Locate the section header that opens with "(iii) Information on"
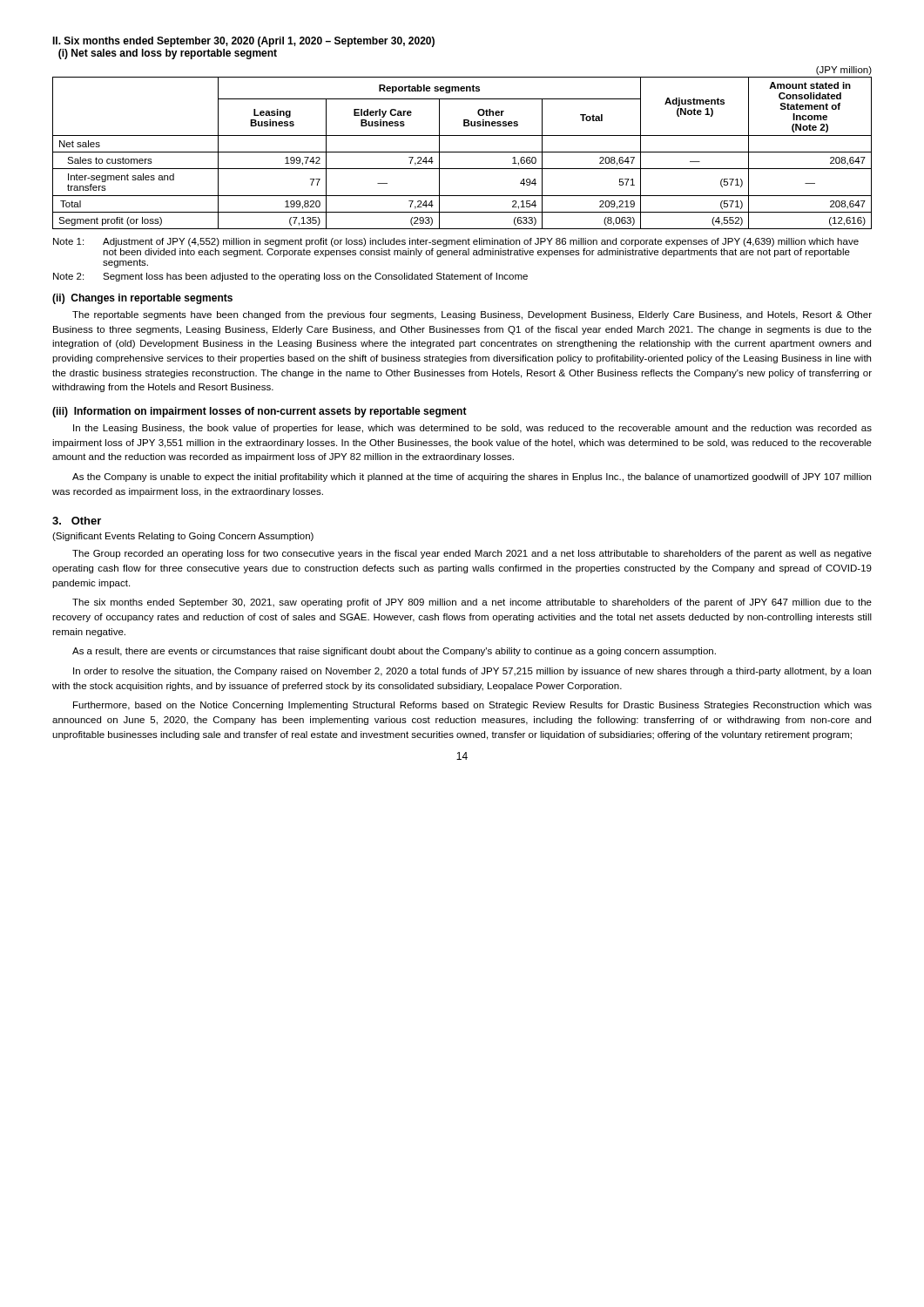Image resolution: width=924 pixels, height=1307 pixels. tap(259, 411)
